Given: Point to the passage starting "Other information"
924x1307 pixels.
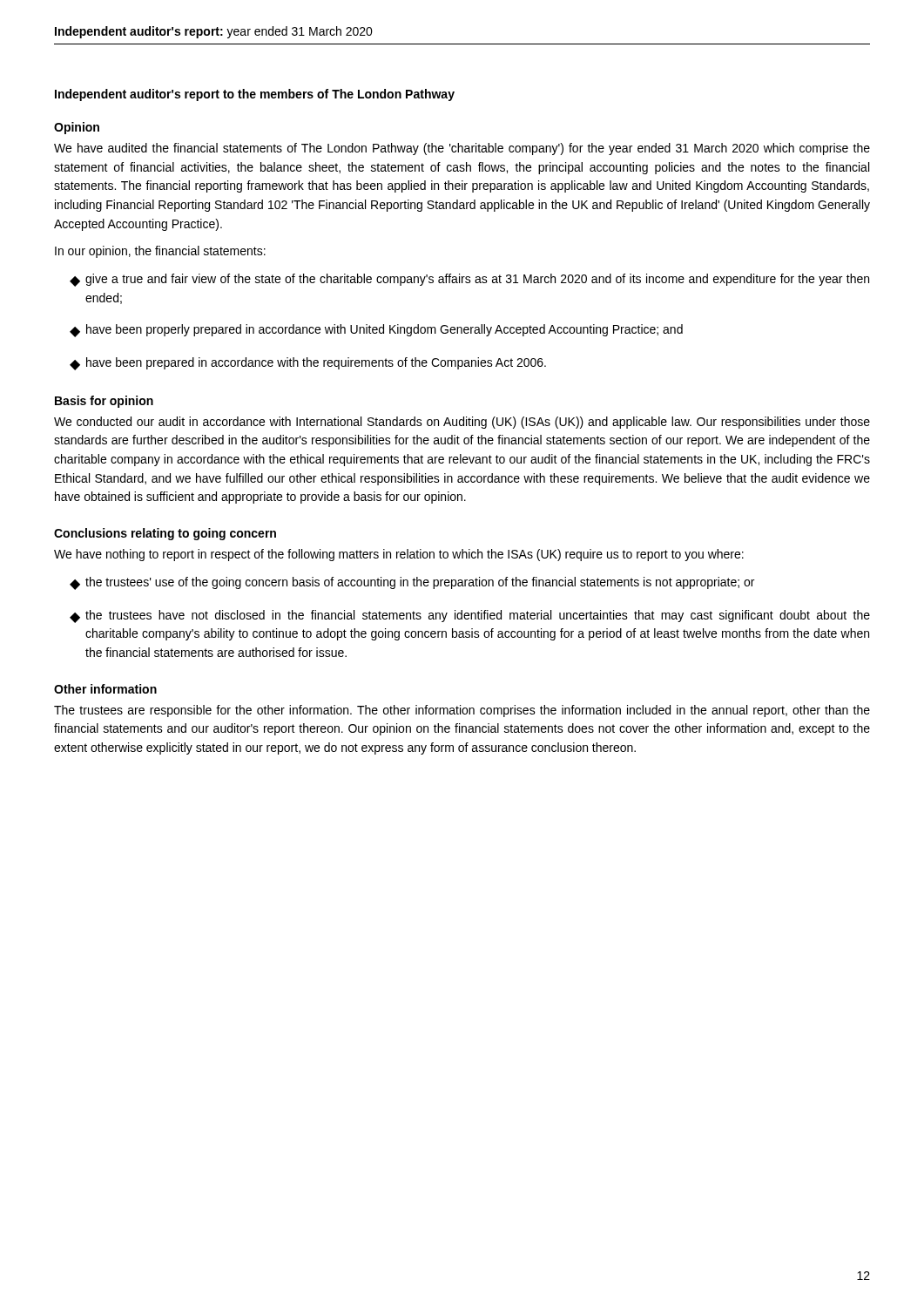Looking at the screenshot, I should click(x=105, y=689).
